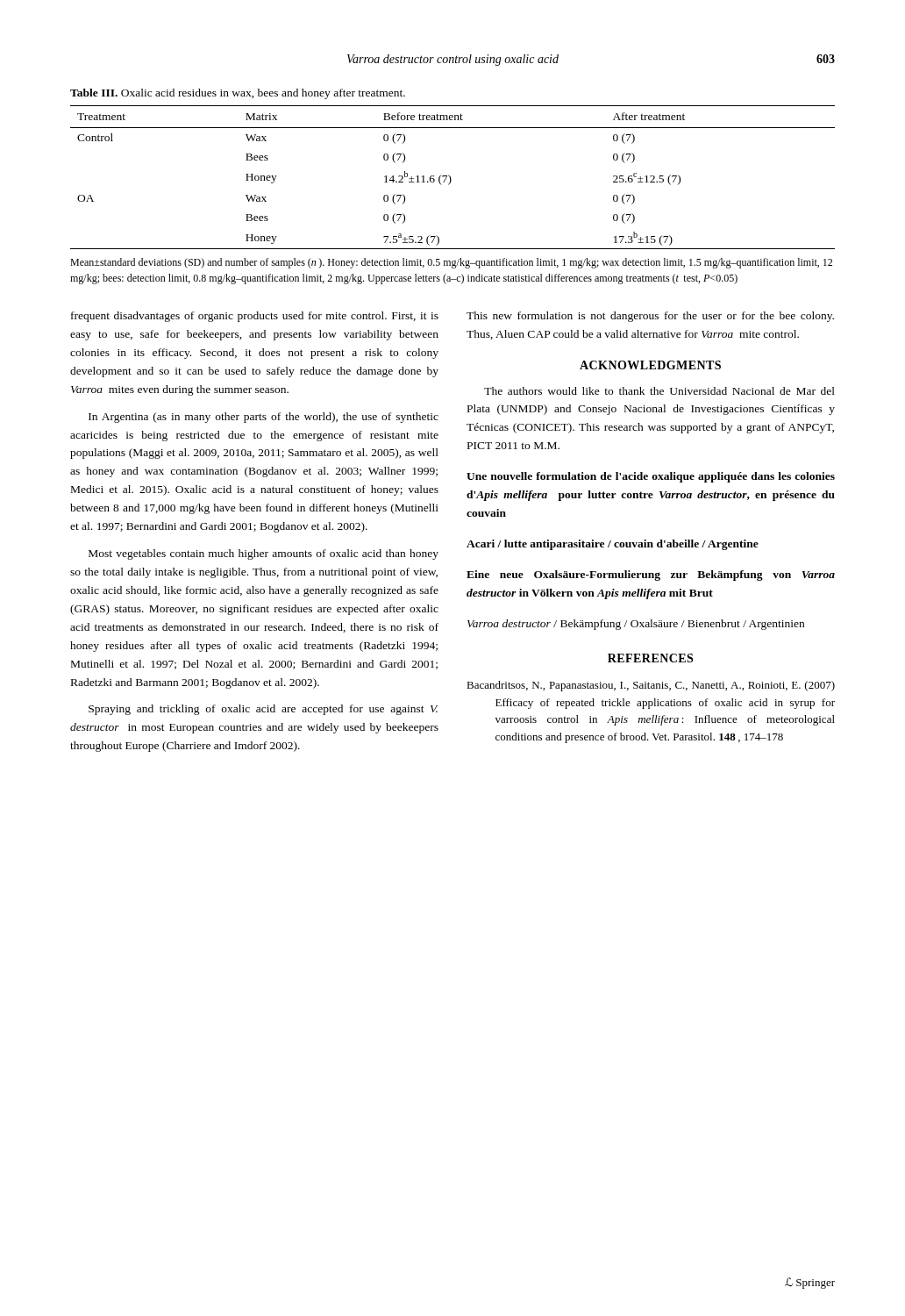The height and width of the screenshot is (1316, 905).
Task: Find the text block starting "frequent disadvantages of organic products"
Action: pos(254,353)
